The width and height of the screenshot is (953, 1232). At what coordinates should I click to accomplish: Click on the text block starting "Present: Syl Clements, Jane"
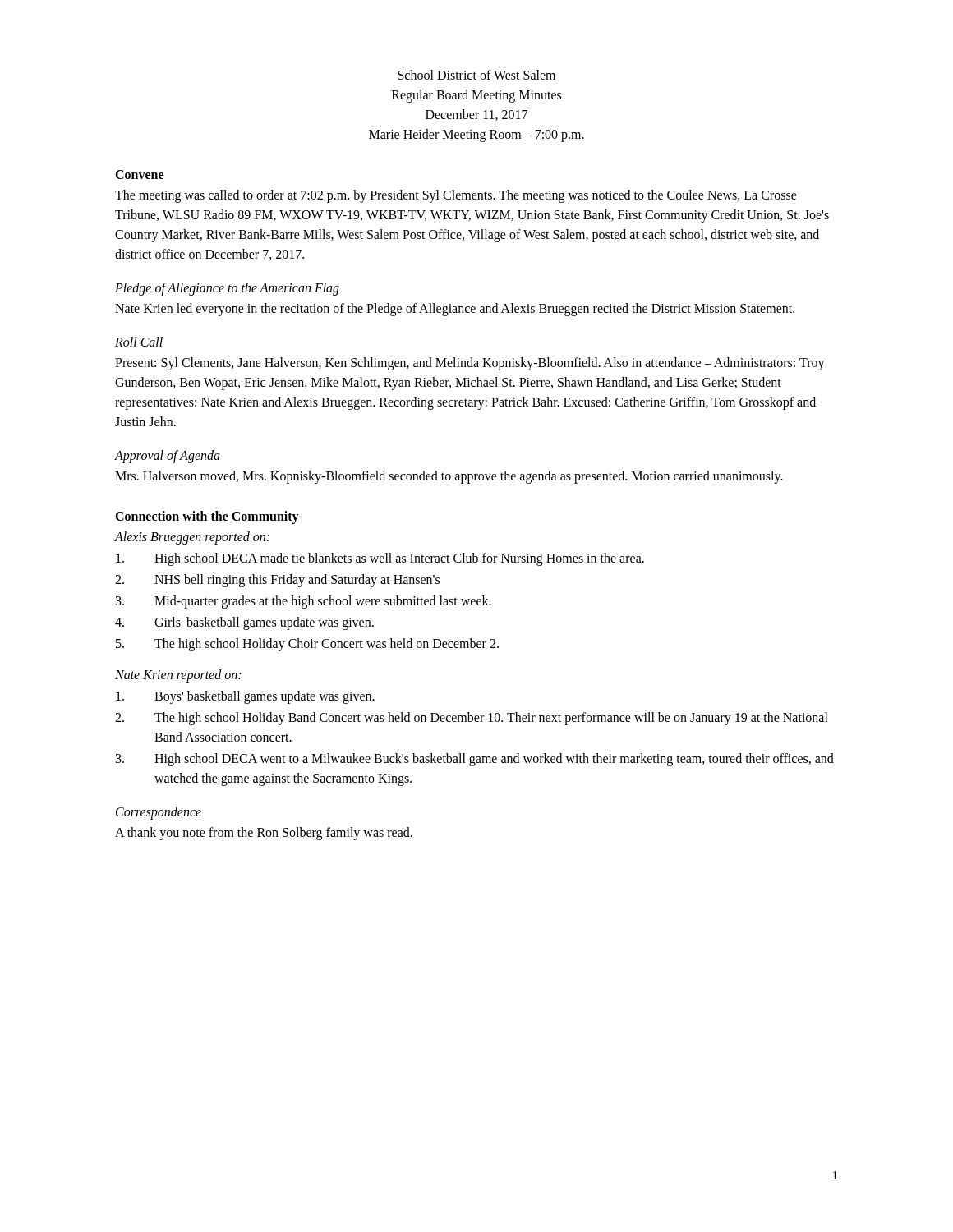coord(470,392)
